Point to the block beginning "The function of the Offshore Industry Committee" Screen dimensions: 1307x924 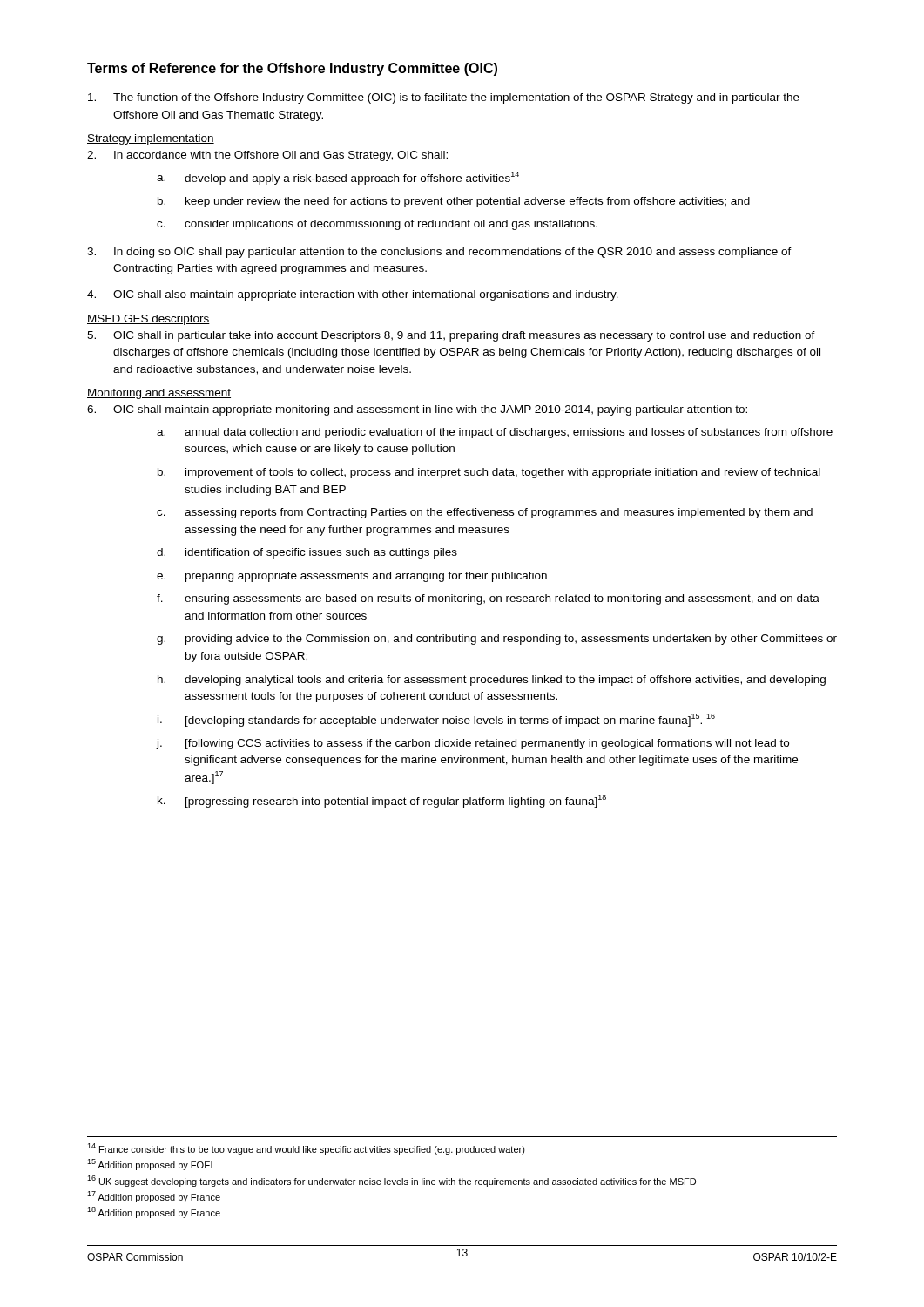click(x=462, y=106)
